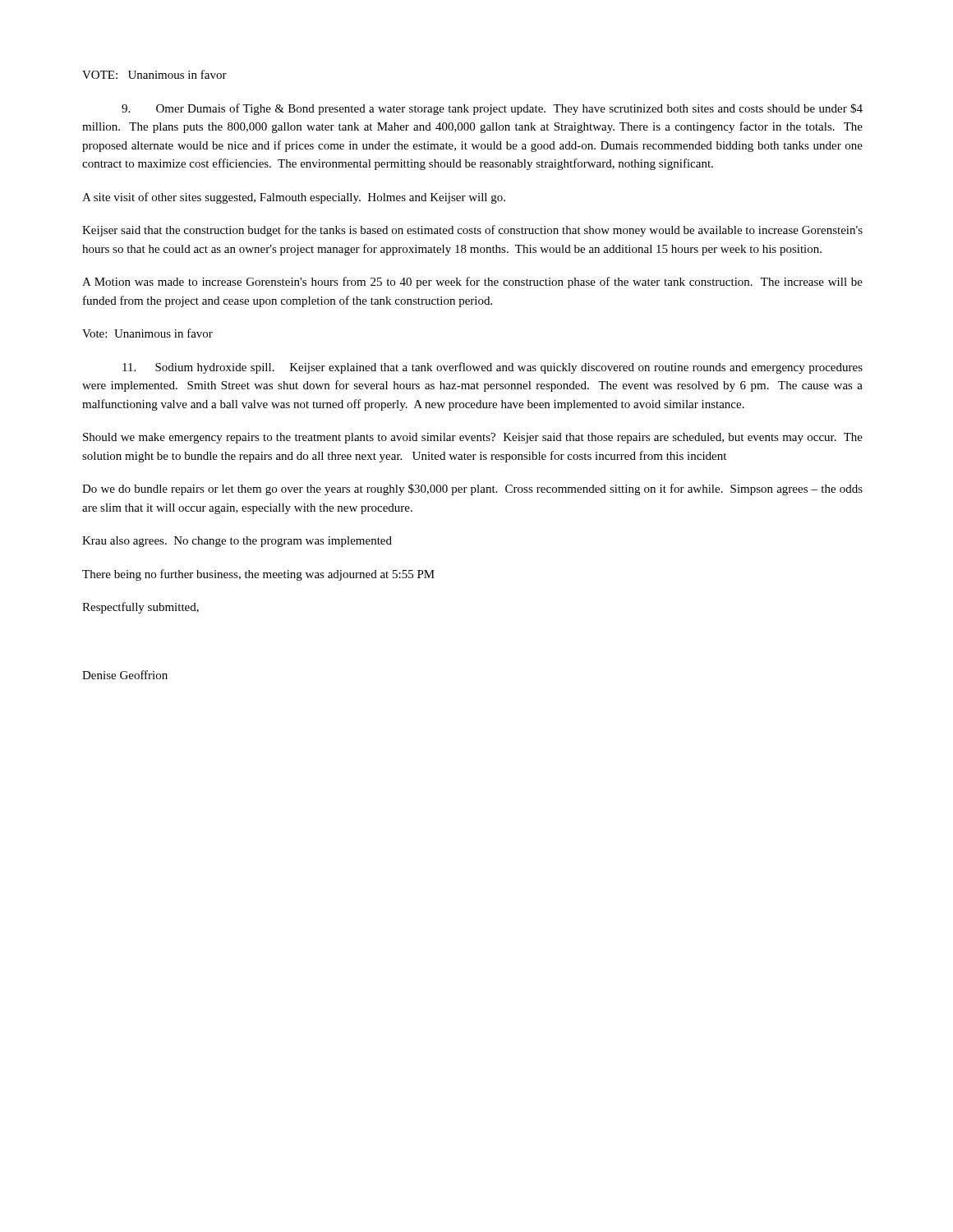953x1232 pixels.
Task: Find the text block that says "Krau also agrees. No change to the program"
Action: point(237,540)
